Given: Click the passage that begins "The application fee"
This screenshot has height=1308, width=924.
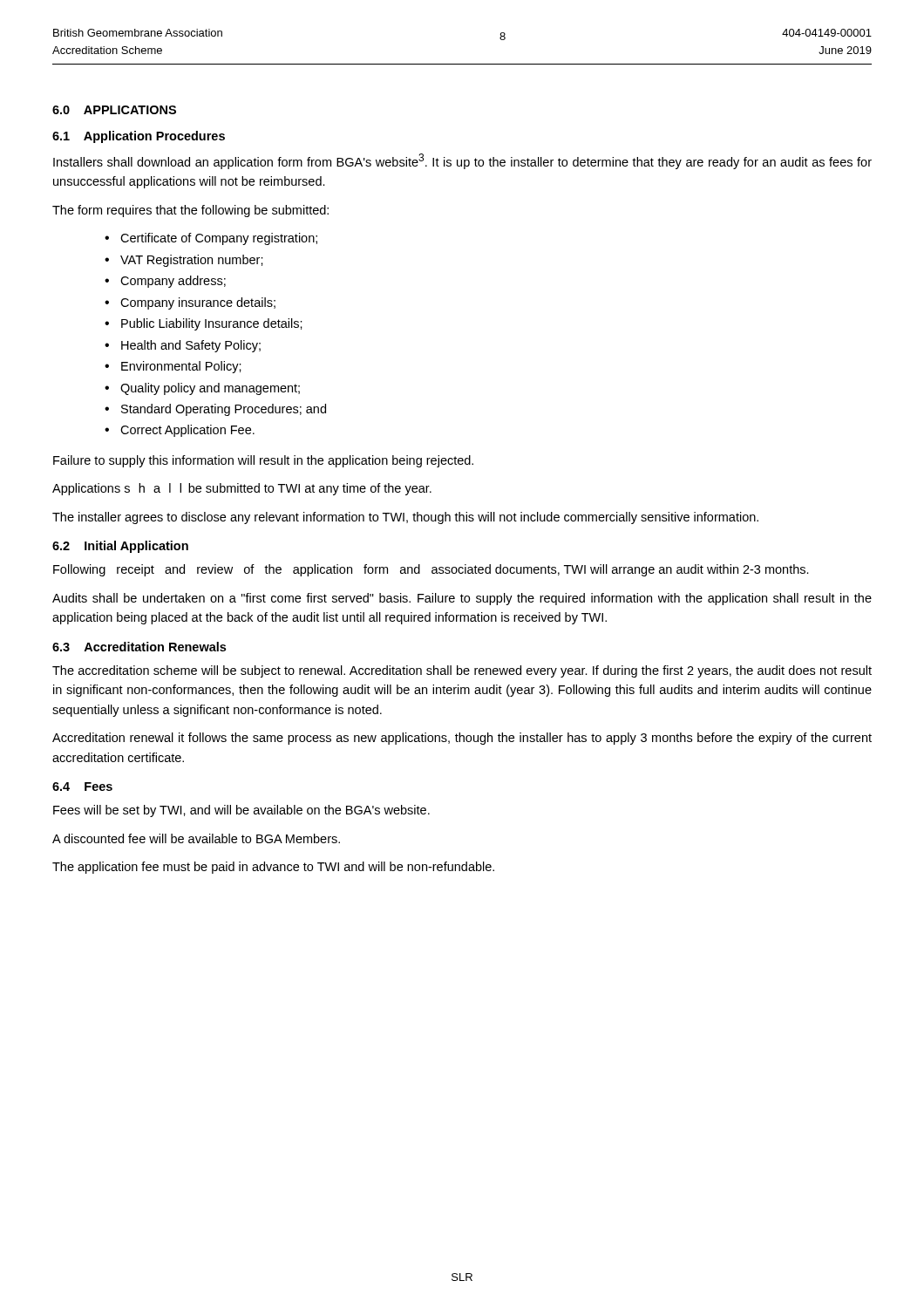Looking at the screenshot, I should (274, 867).
